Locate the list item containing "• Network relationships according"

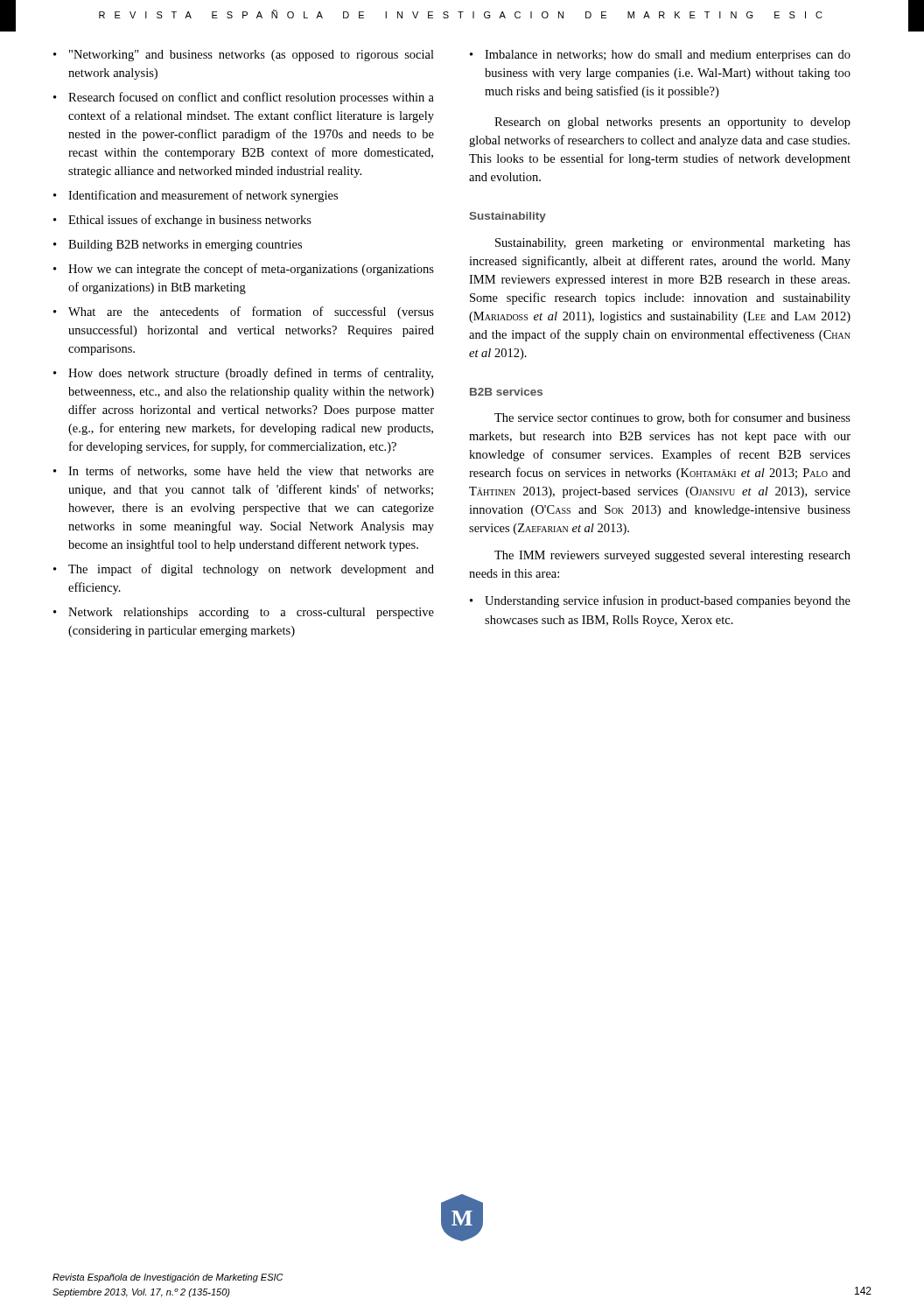coord(243,622)
